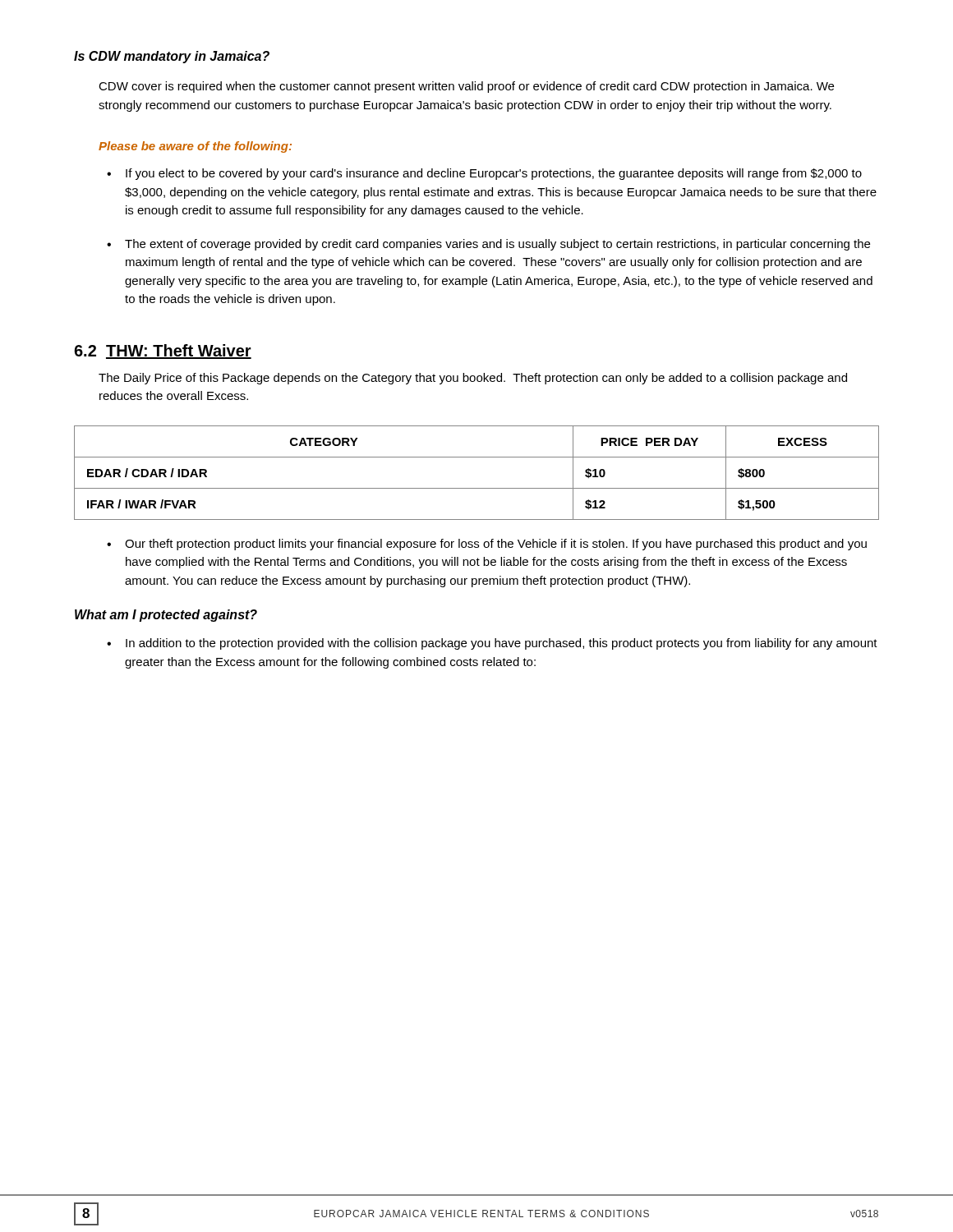Click on the text block starting "• In addition to the protection provided"

(493, 653)
